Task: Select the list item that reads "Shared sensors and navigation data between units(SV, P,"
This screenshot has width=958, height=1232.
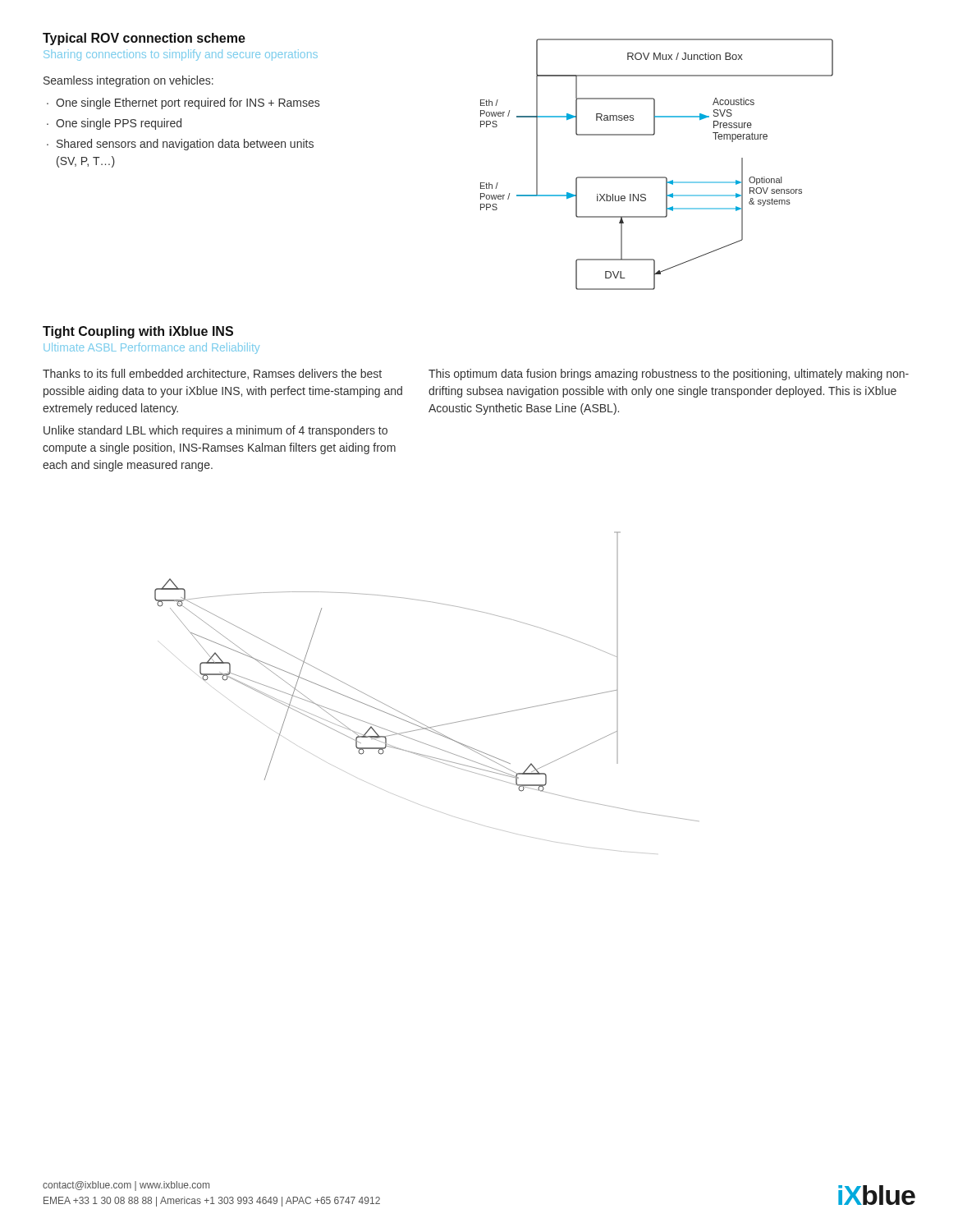Action: point(219,153)
